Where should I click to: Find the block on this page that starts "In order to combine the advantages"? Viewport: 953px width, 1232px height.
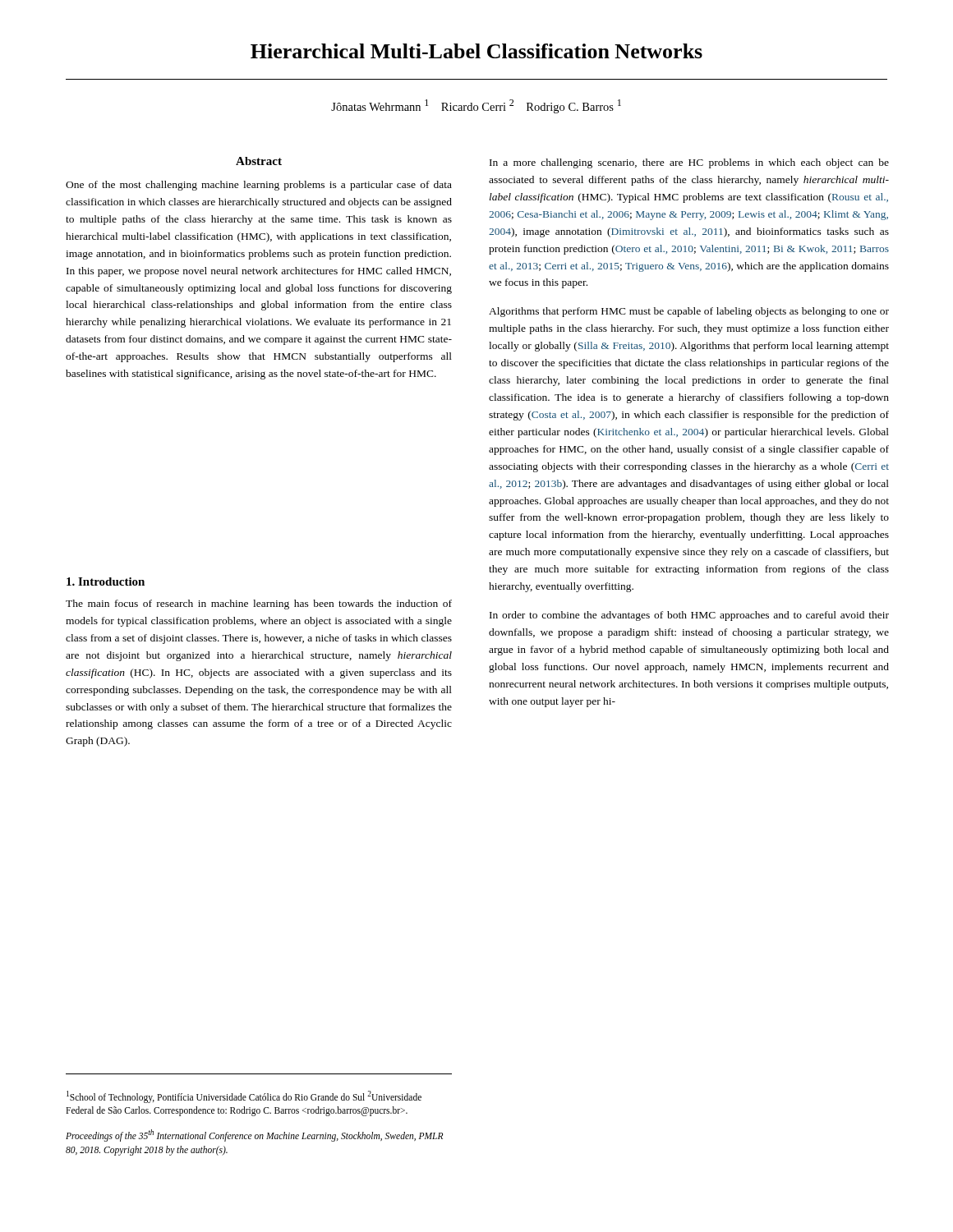689,658
